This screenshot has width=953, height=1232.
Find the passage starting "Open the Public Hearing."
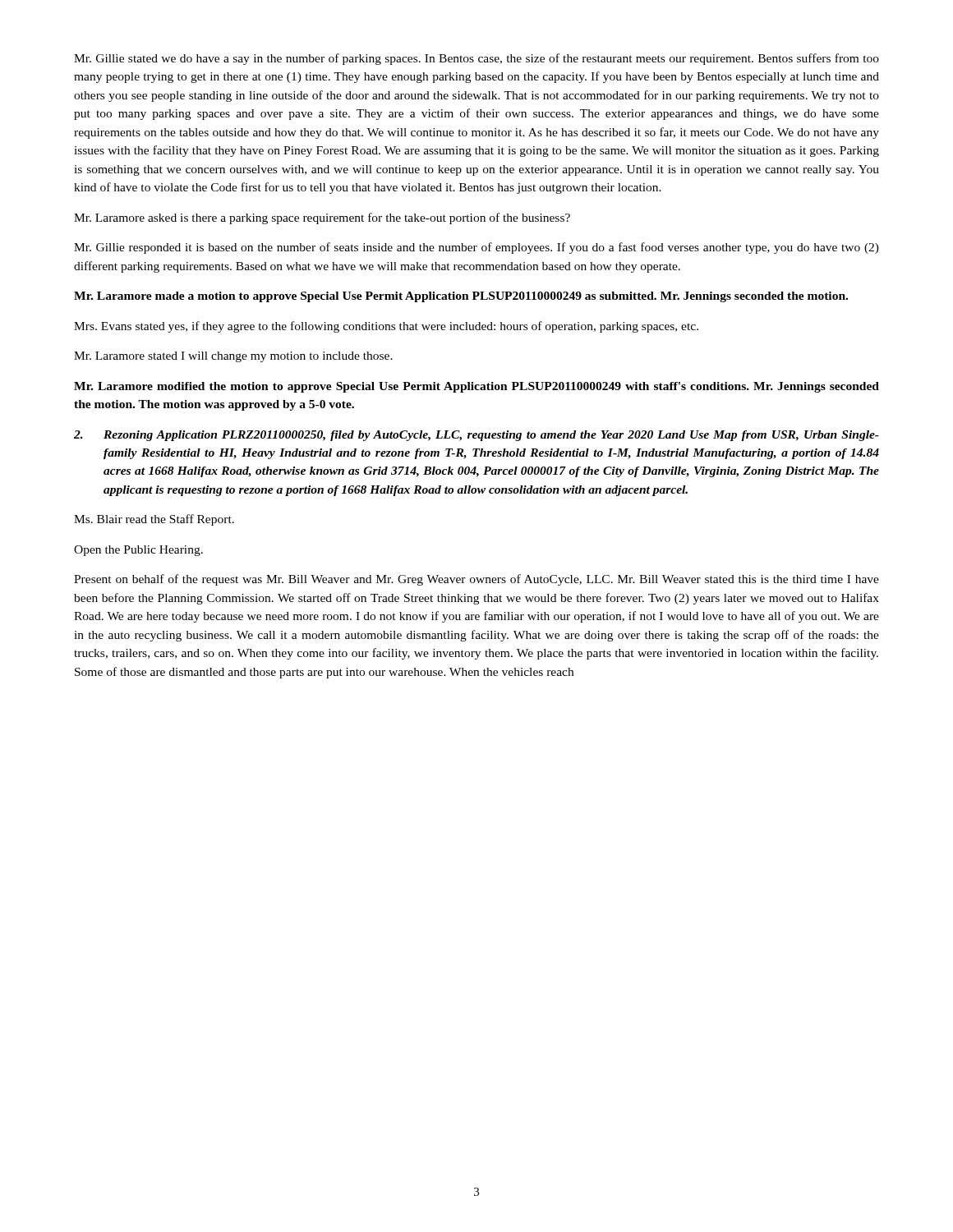tap(139, 549)
